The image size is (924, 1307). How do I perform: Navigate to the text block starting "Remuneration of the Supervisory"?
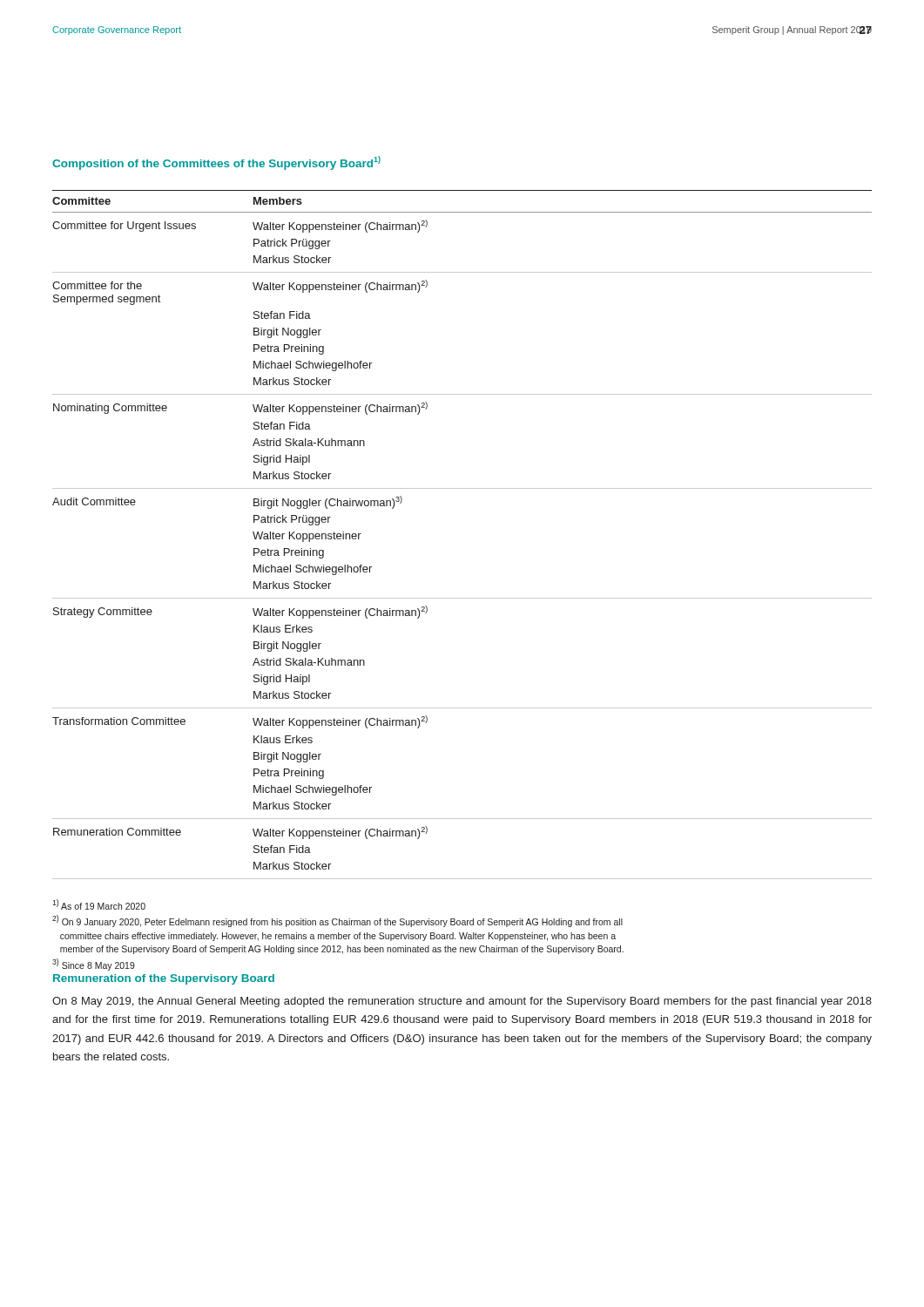point(164,979)
